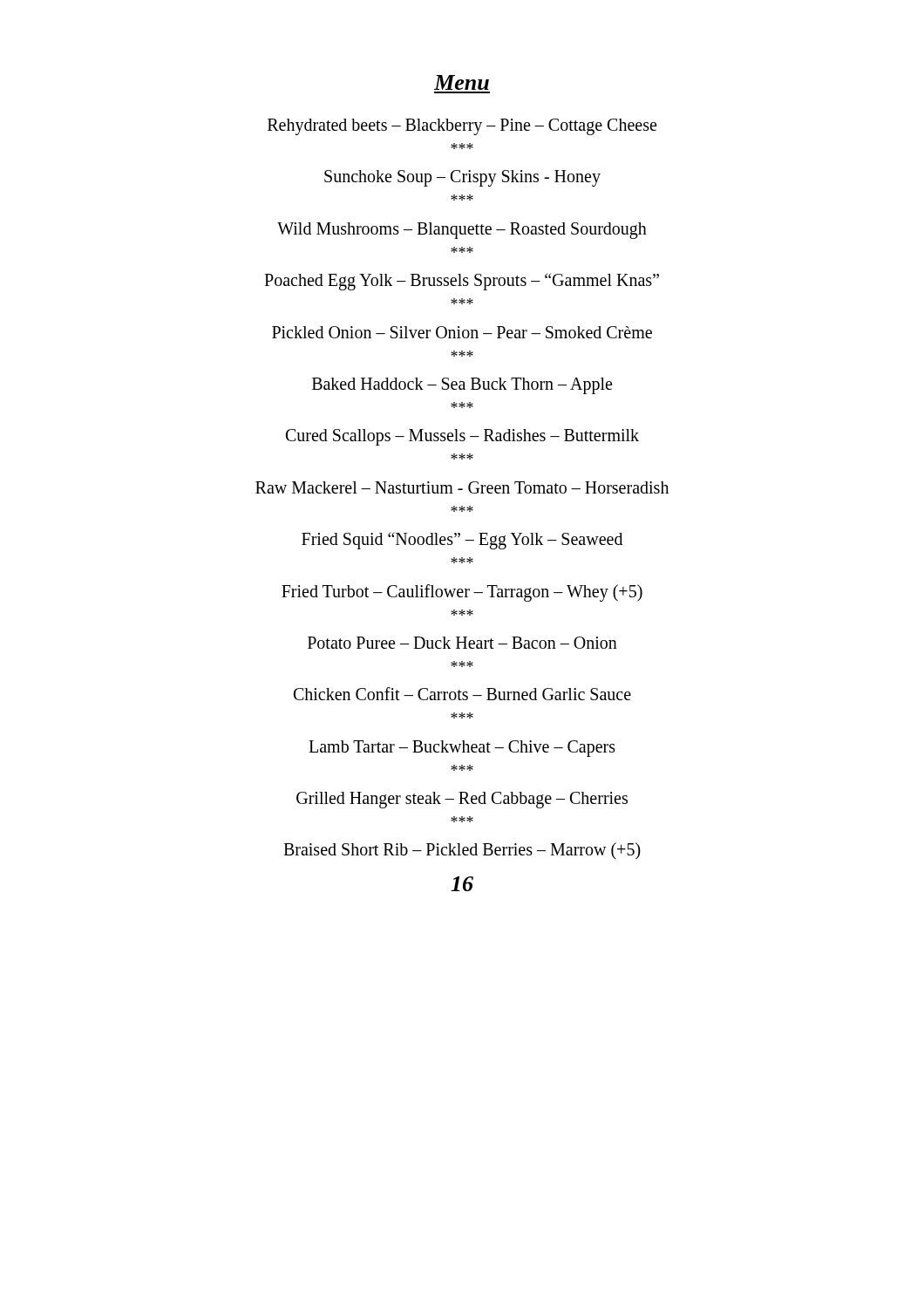The image size is (924, 1308).
Task: Find the block on this page that starts "Grilled Hanger steak –"
Action: (x=462, y=798)
